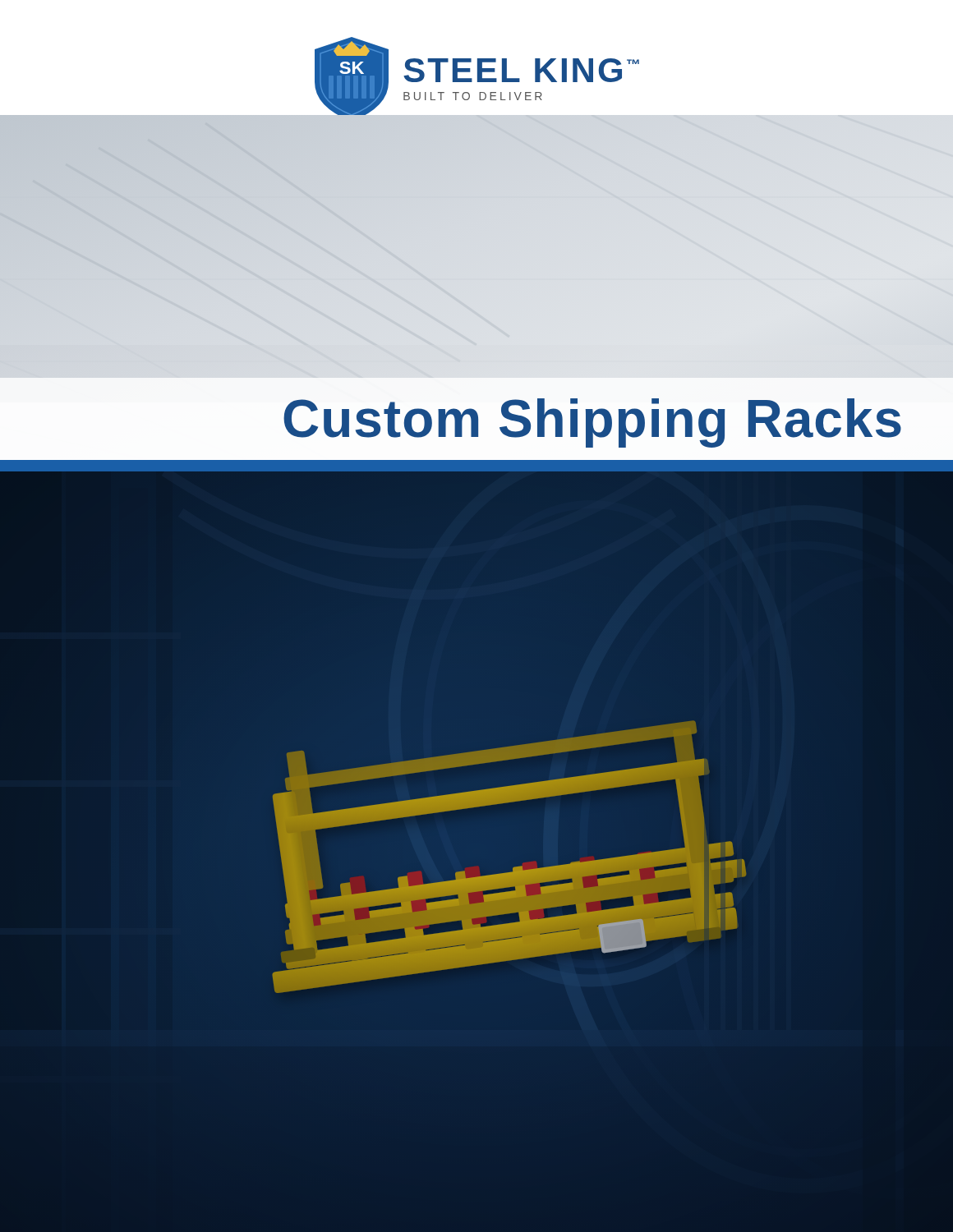Locate the logo
The height and width of the screenshot is (1232, 953).
click(x=476, y=78)
